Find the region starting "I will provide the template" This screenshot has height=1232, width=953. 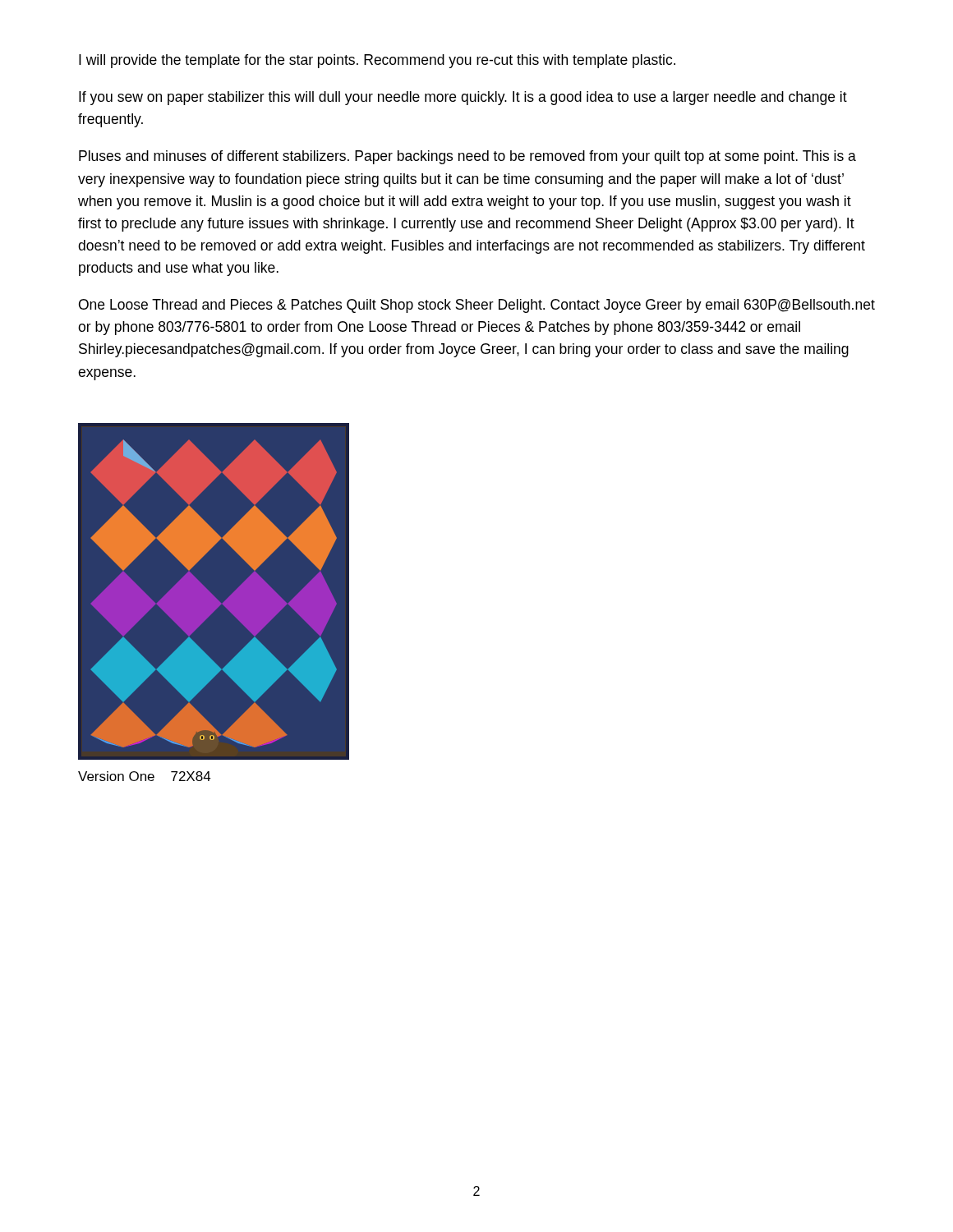pyautogui.click(x=377, y=60)
